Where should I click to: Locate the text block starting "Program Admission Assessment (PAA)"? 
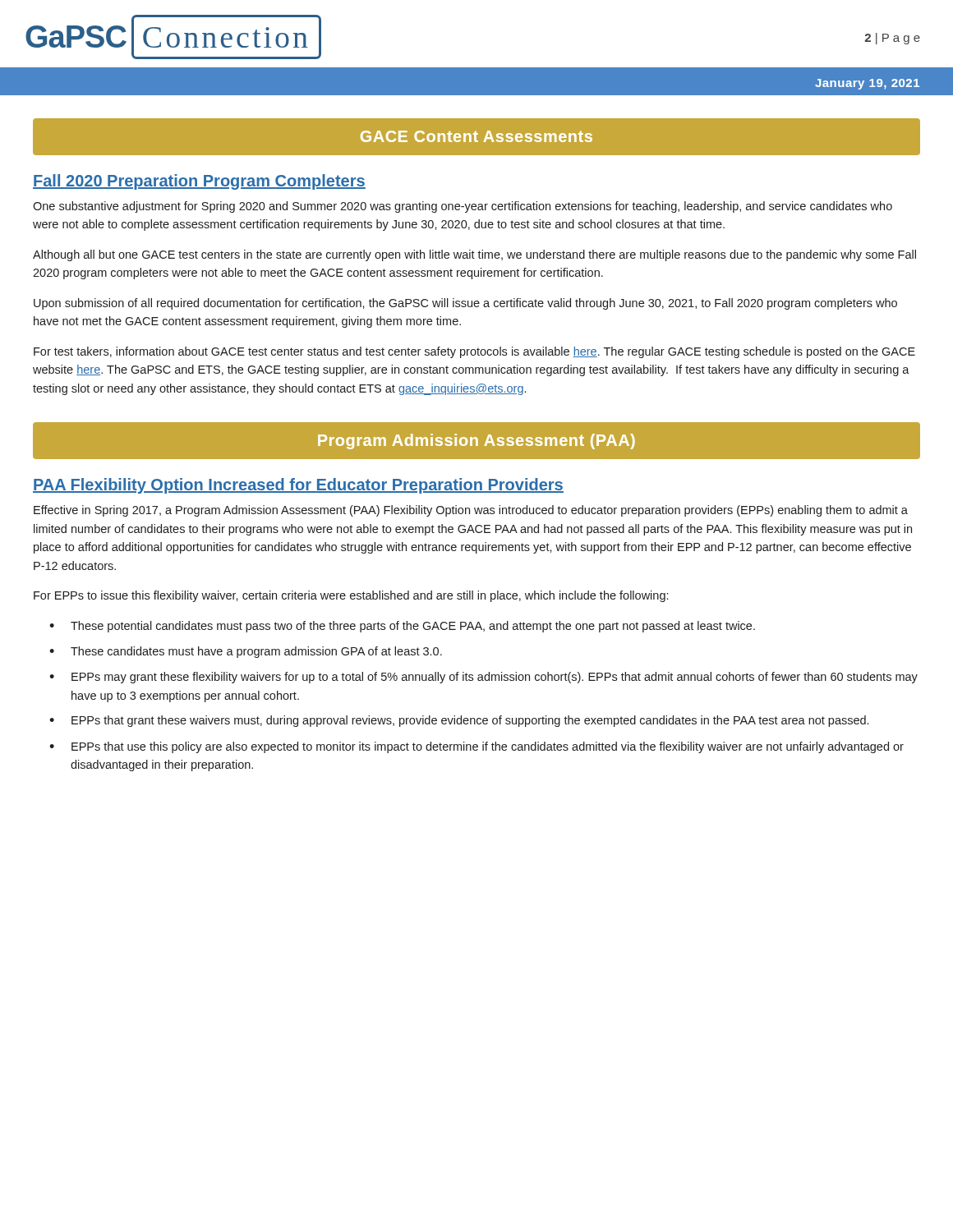[476, 440]
